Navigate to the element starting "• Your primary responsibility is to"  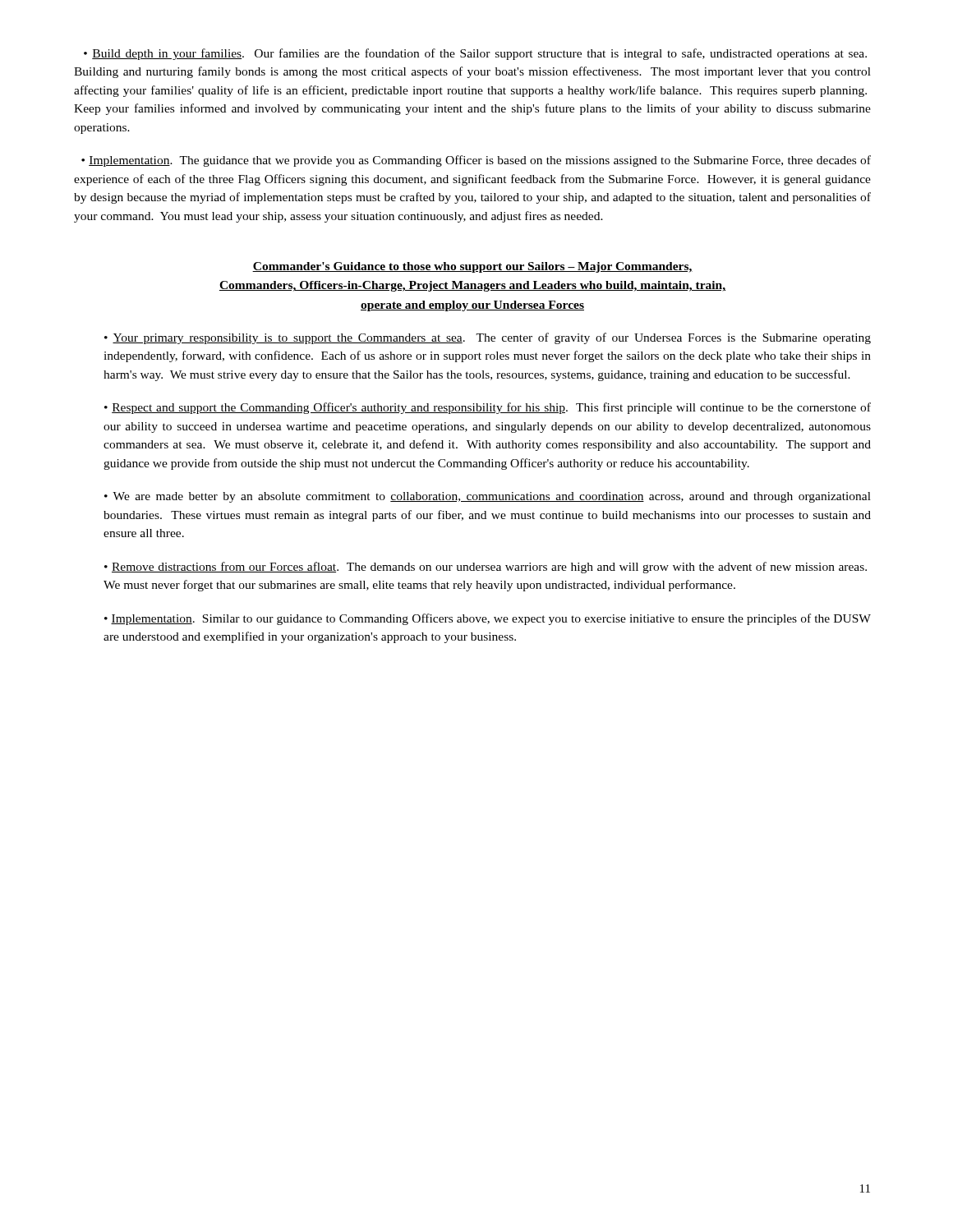tap(487, 356)
